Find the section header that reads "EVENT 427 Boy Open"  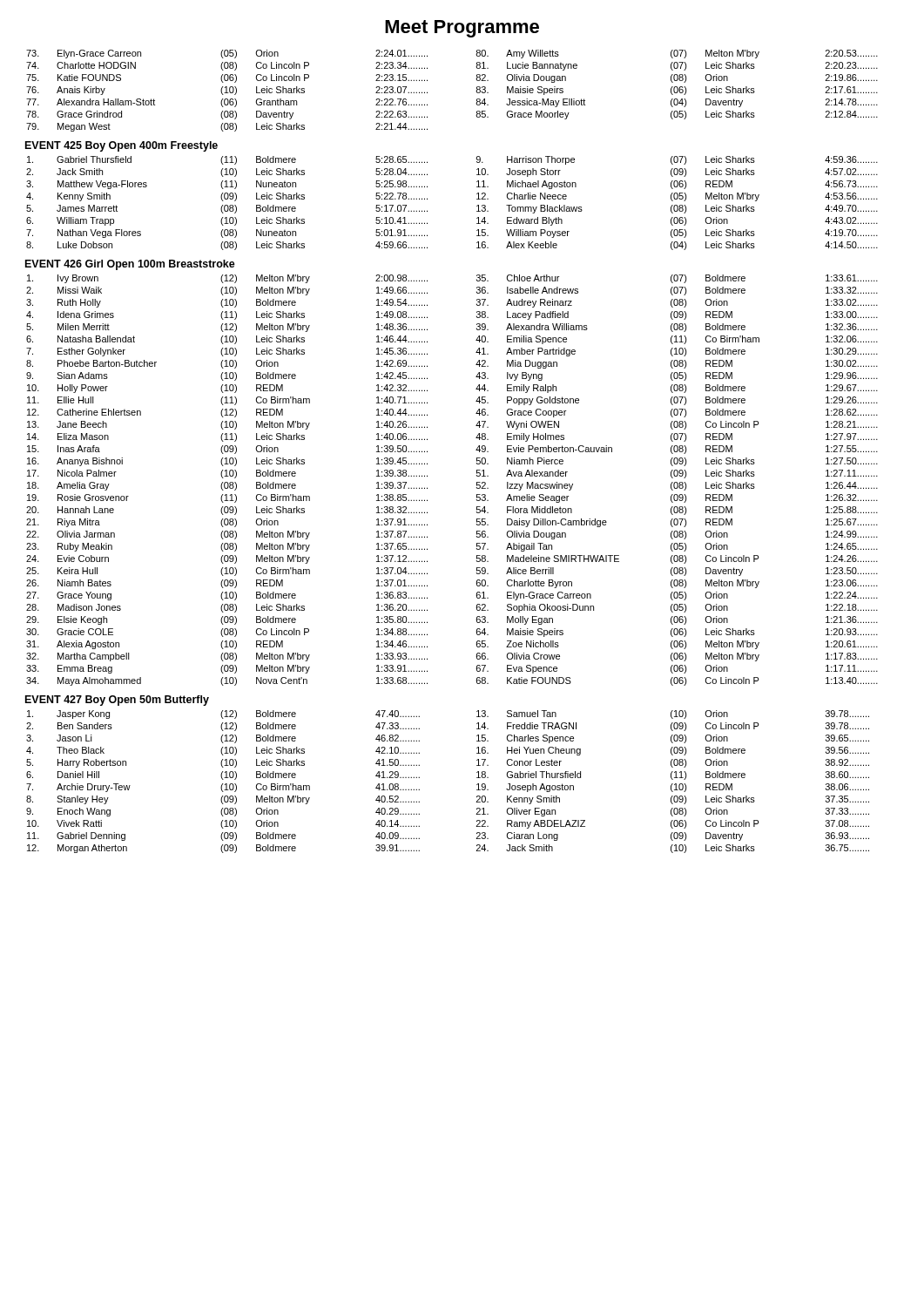pos(117,700)
